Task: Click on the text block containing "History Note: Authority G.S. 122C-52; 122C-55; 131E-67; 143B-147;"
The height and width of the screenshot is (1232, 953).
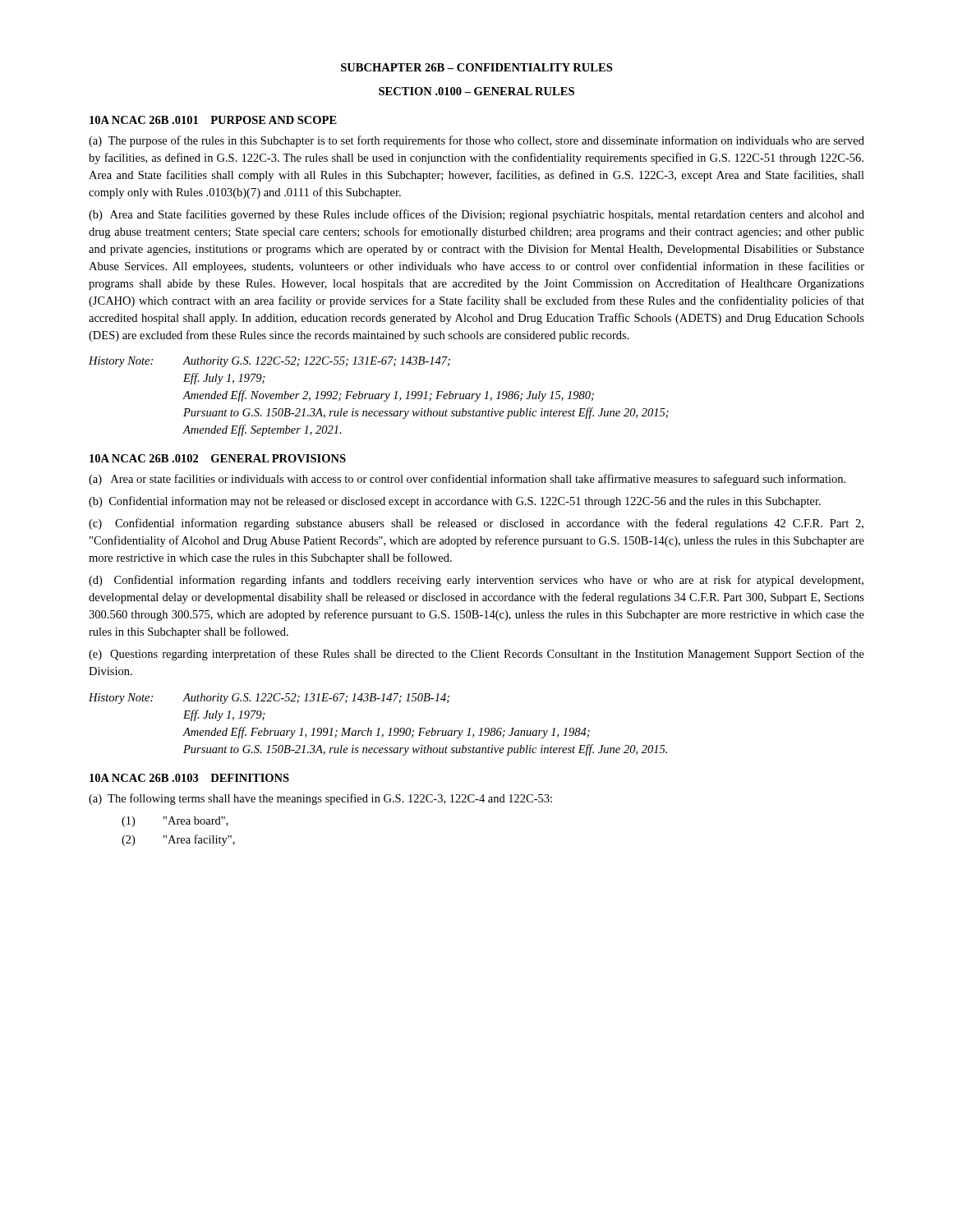Action: click(x=476, y=396)
